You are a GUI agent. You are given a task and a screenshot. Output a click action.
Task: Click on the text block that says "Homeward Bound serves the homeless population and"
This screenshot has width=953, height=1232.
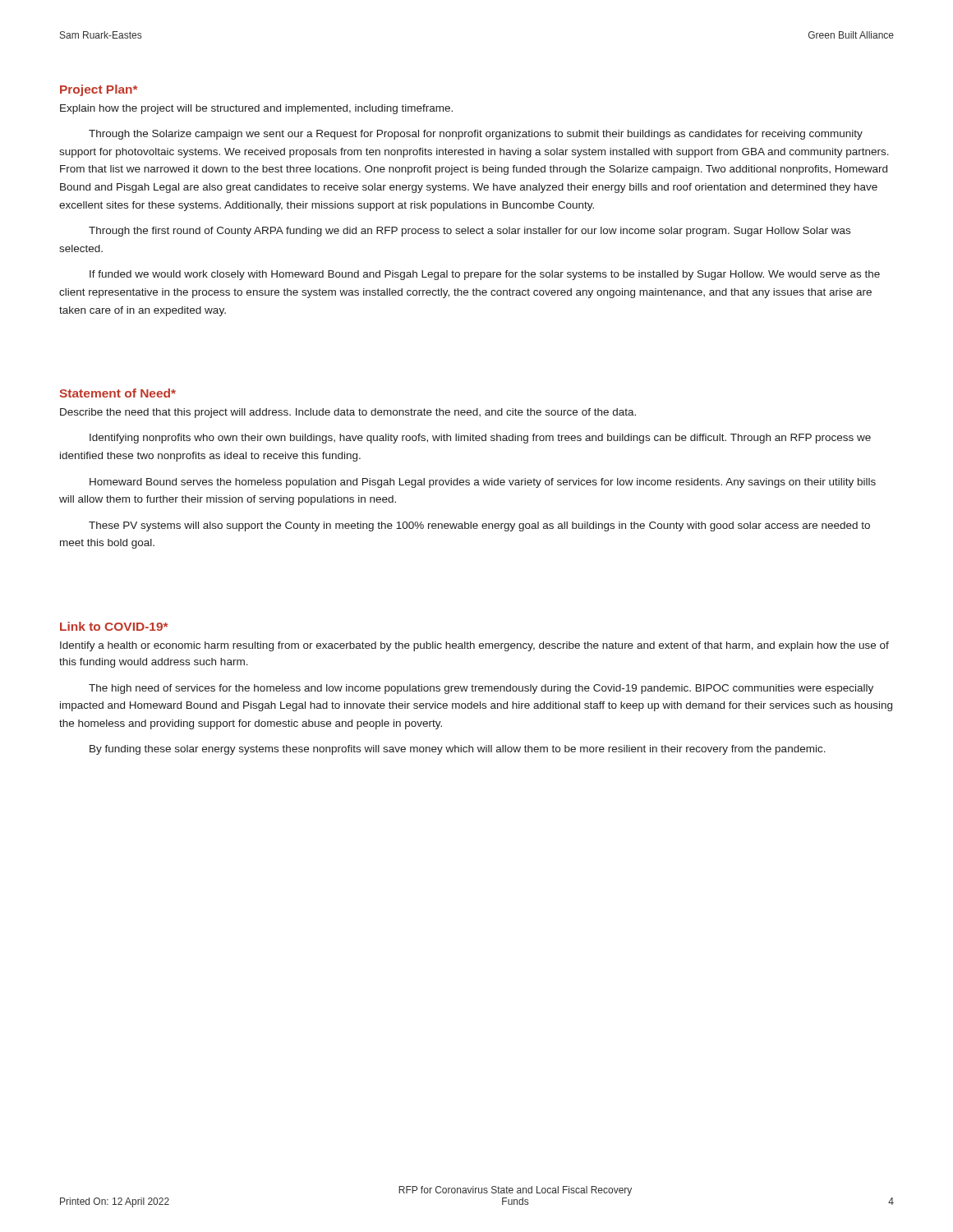pos(468,490)
